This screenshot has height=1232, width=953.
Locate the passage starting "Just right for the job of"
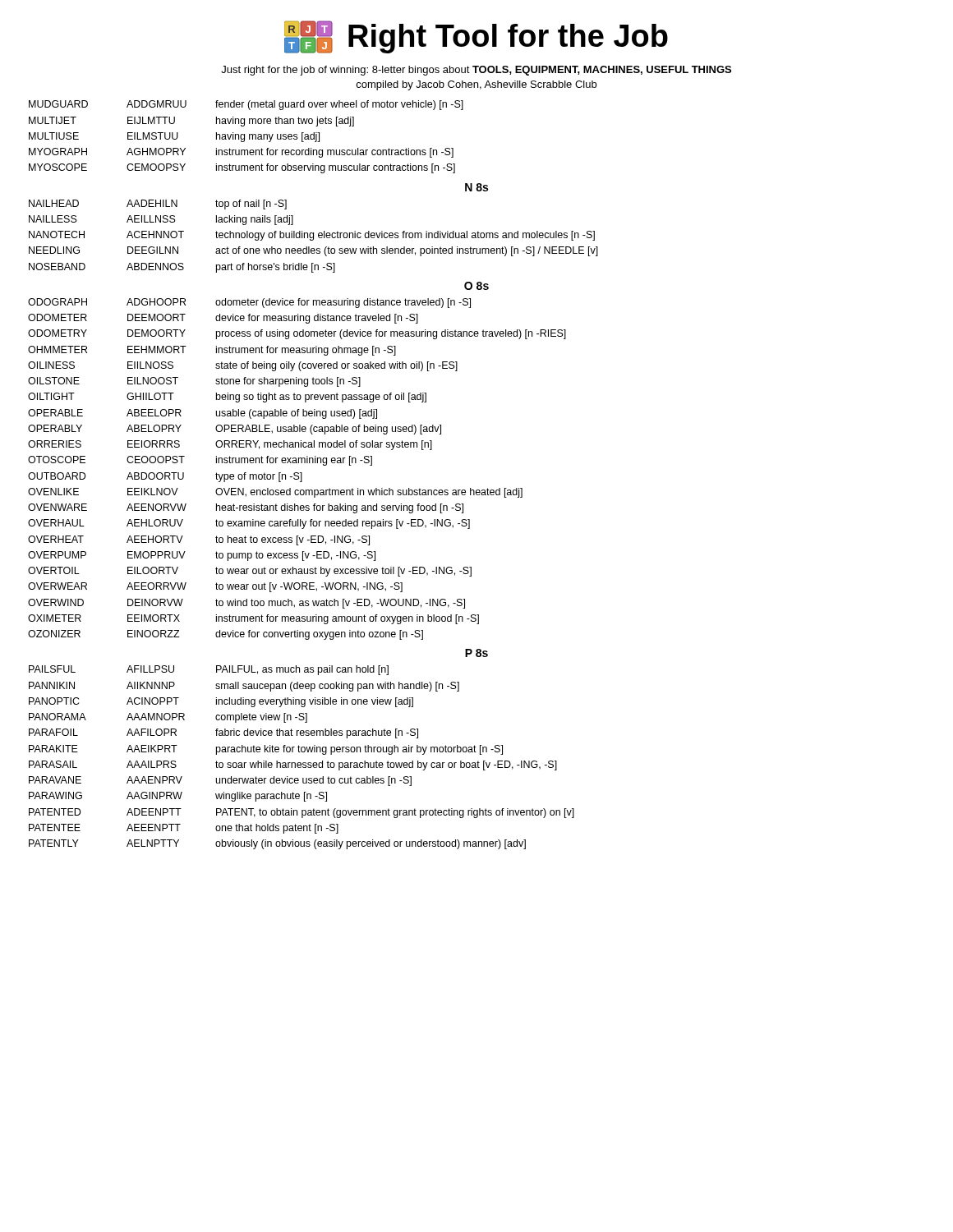coord(476,77)
